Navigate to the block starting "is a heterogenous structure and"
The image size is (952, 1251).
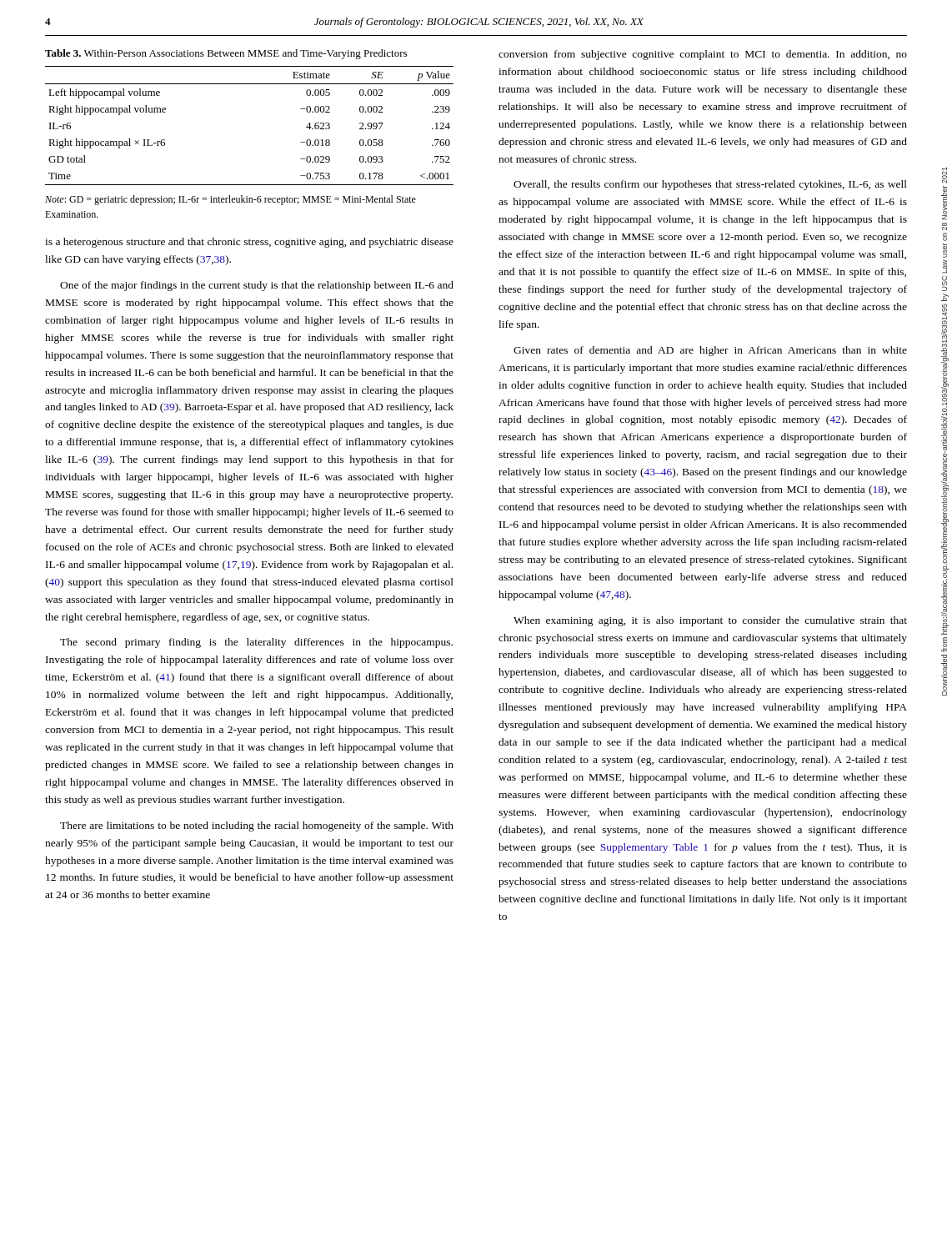[249, 250]
